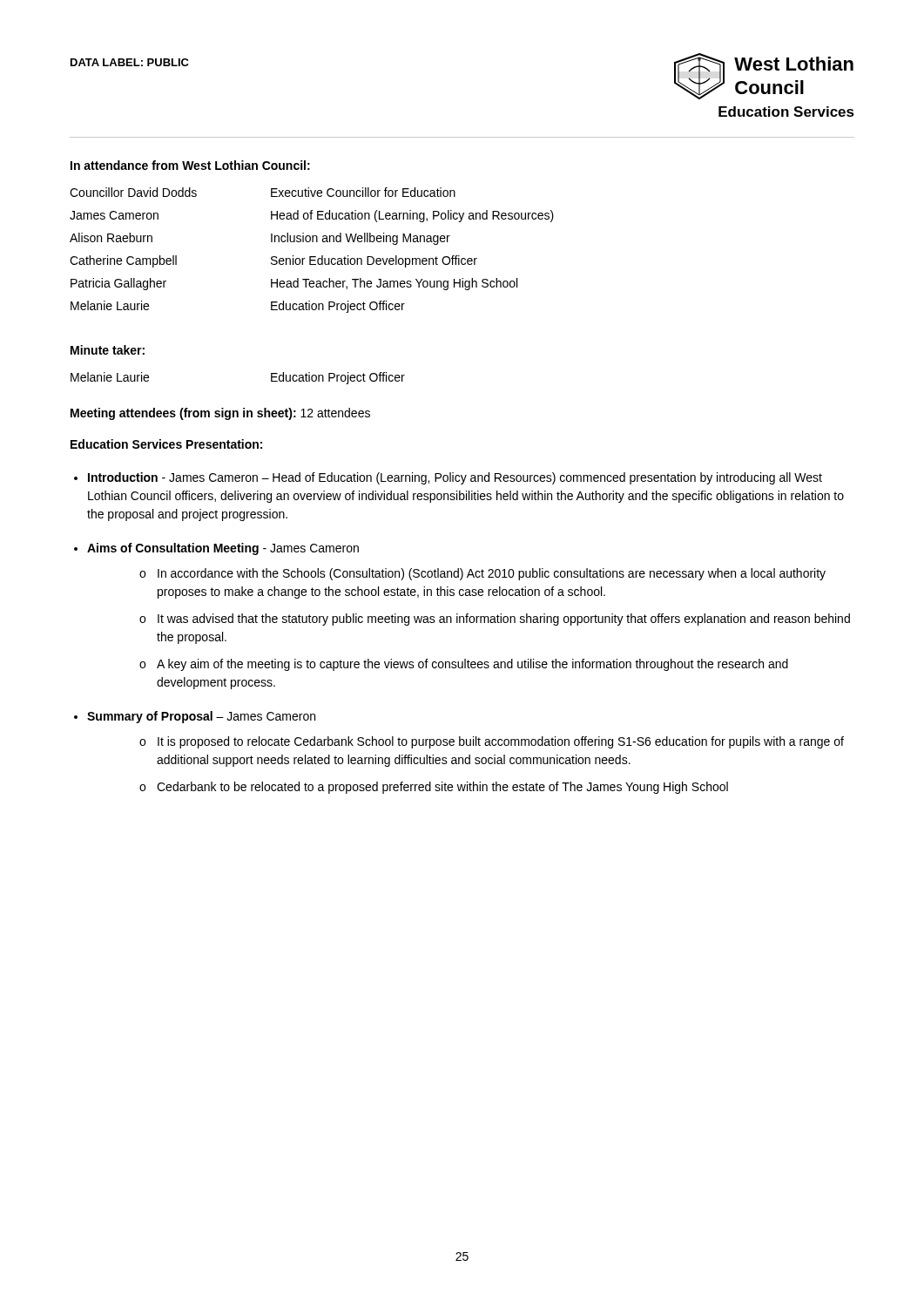
Task: Click where it says "Education Services Presentation:"
Action: pos(167,444)
